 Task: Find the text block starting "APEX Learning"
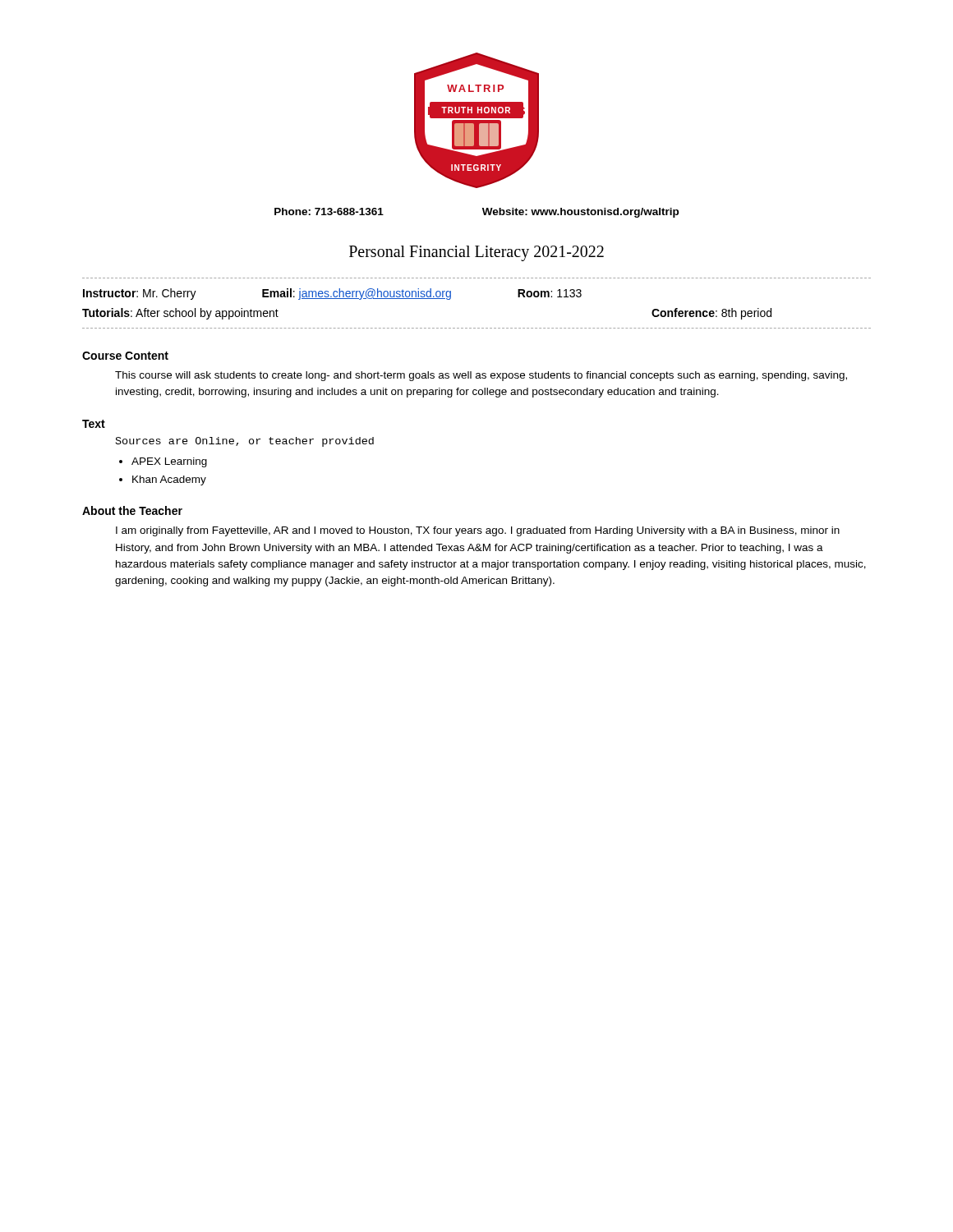click(x=169, y=461)
